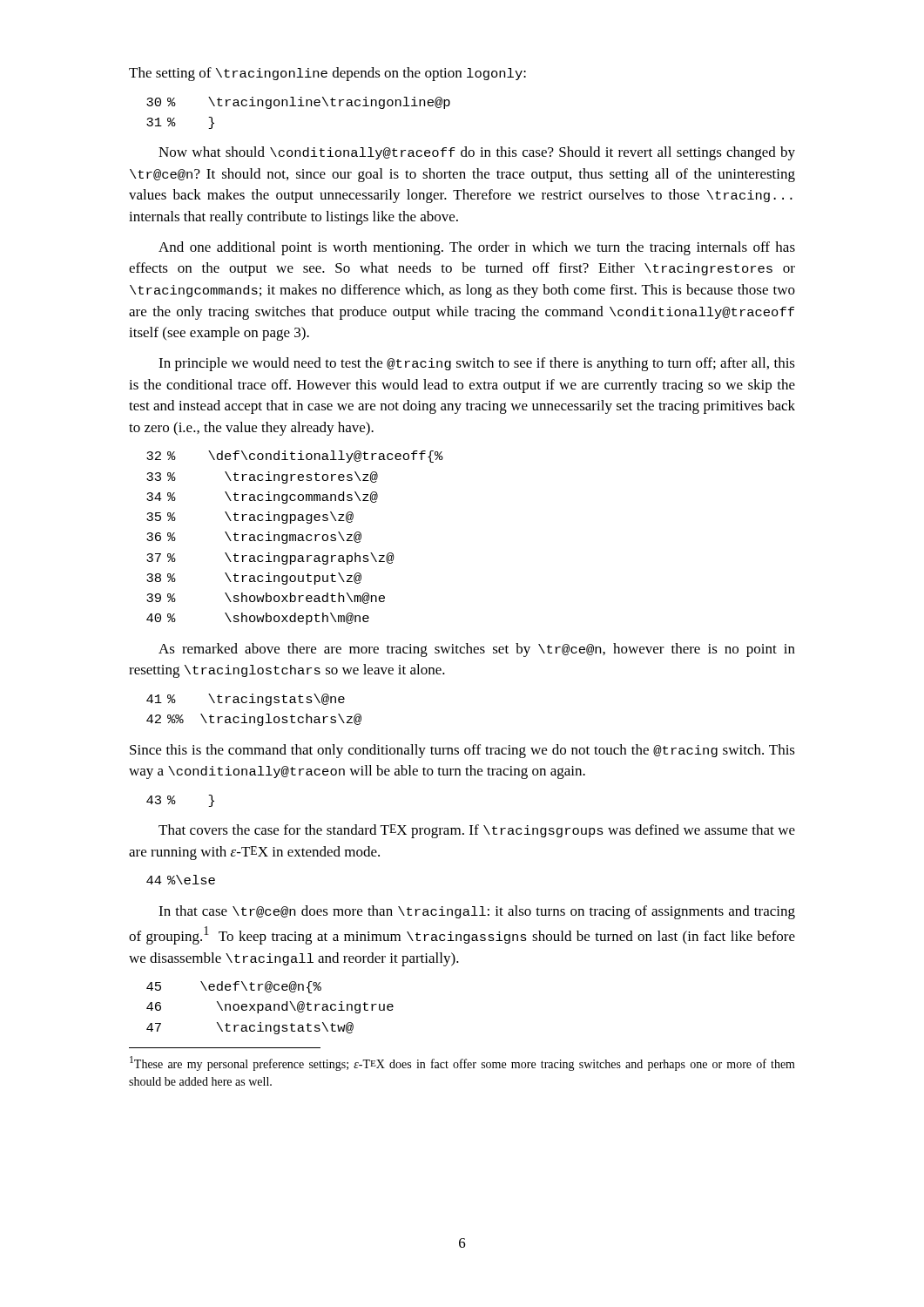The width and height of the screenshot is (924, 1307).
Task: Where is the passage that starts "32% \def\conditionally@traceoff{% 33% \tracingrestores\z@ 34% \tracingcommands\z@"?
Action: [295, 457]
